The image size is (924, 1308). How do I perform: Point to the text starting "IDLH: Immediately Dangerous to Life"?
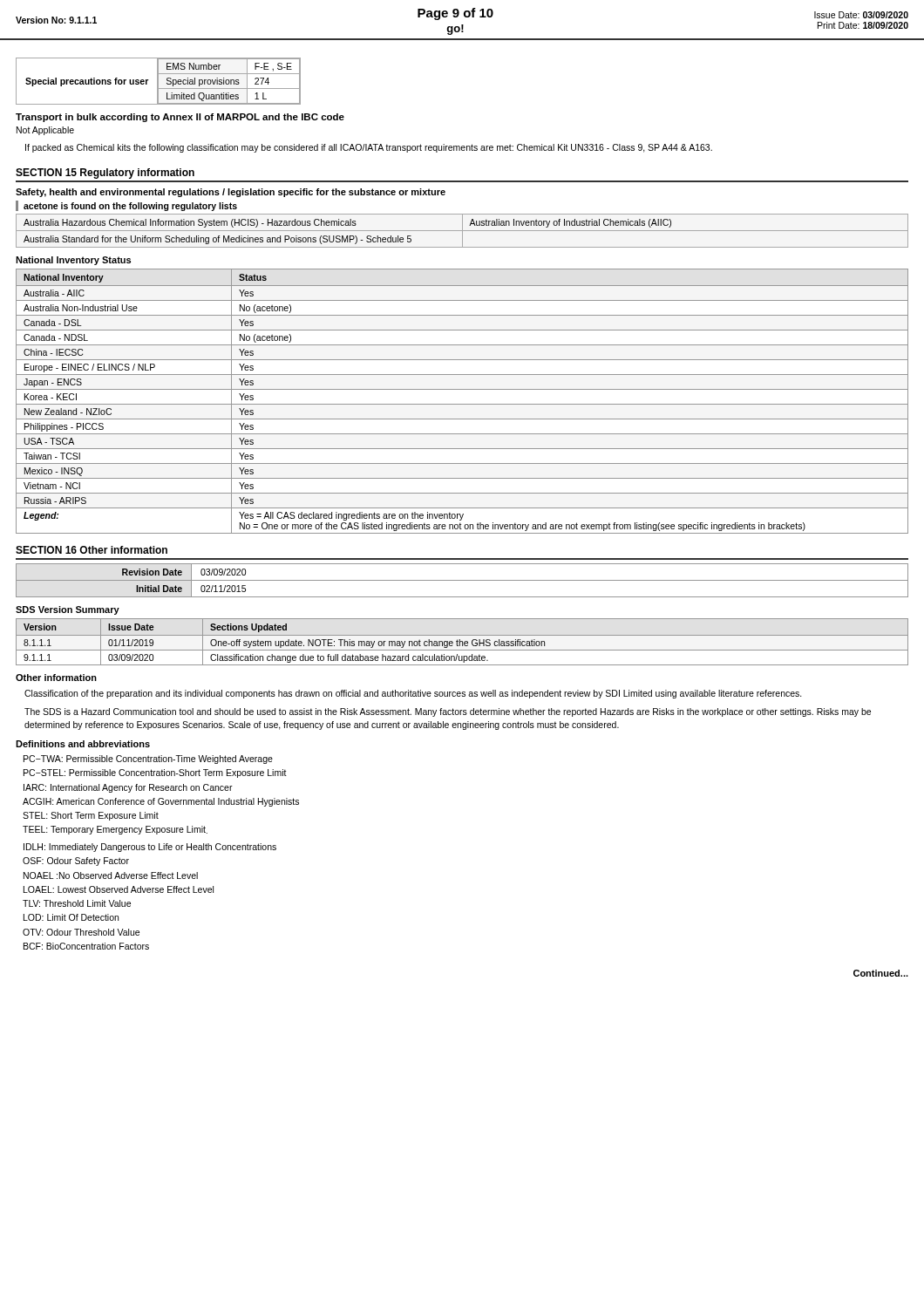click(x=150, y=847)
